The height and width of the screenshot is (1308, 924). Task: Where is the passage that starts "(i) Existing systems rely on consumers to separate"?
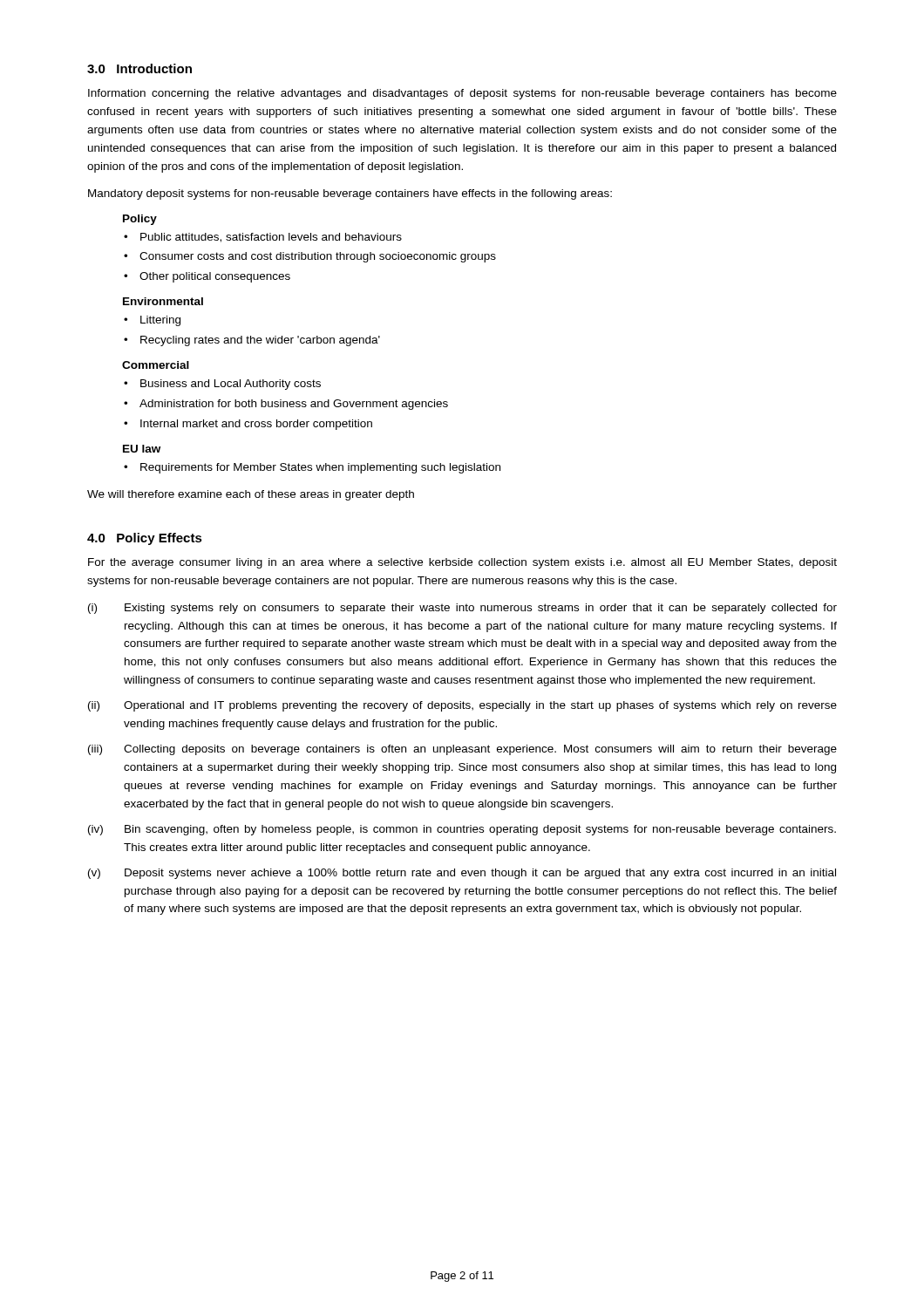coord(462,644)
